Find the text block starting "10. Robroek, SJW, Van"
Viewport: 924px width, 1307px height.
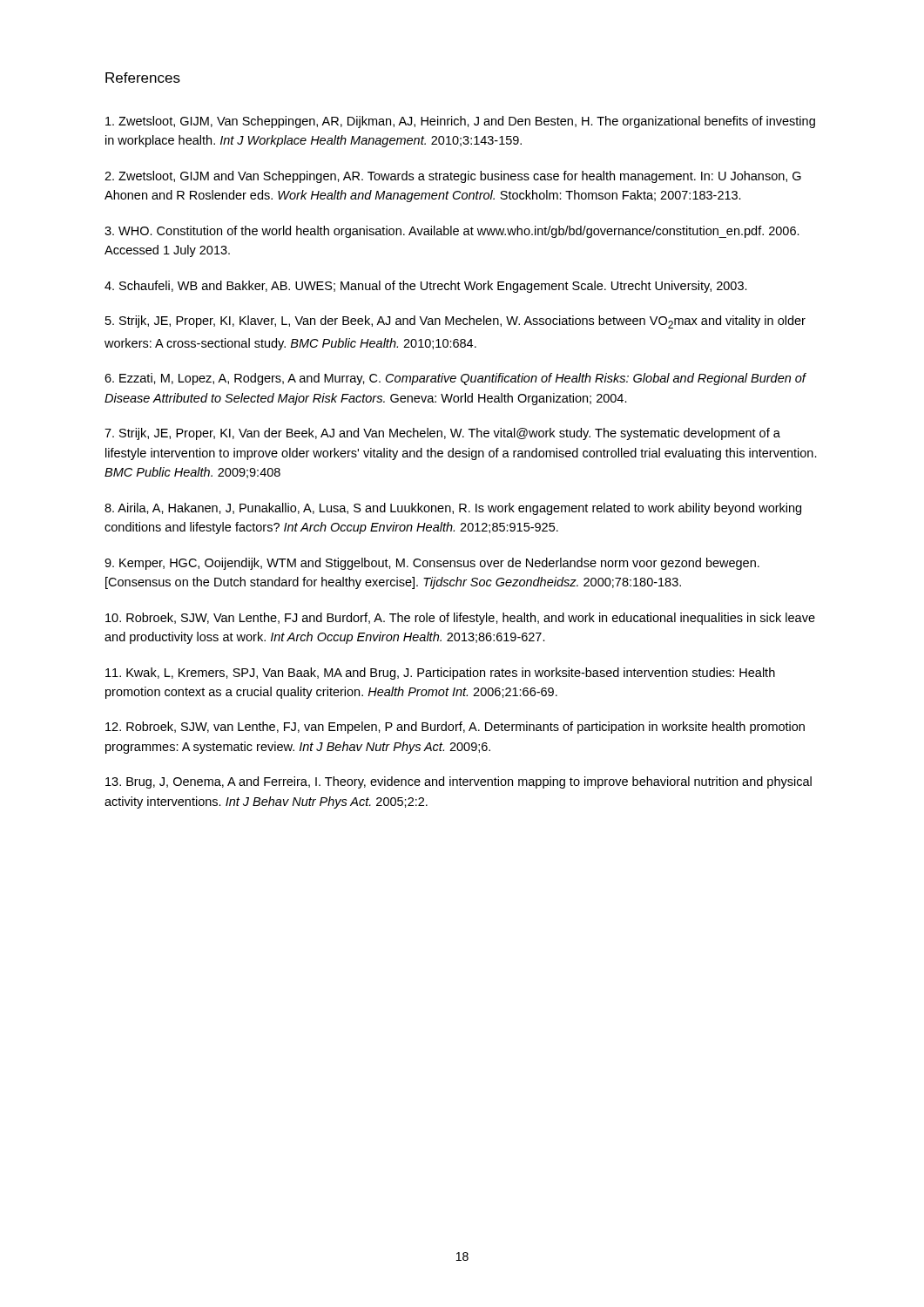coord(460,627)
